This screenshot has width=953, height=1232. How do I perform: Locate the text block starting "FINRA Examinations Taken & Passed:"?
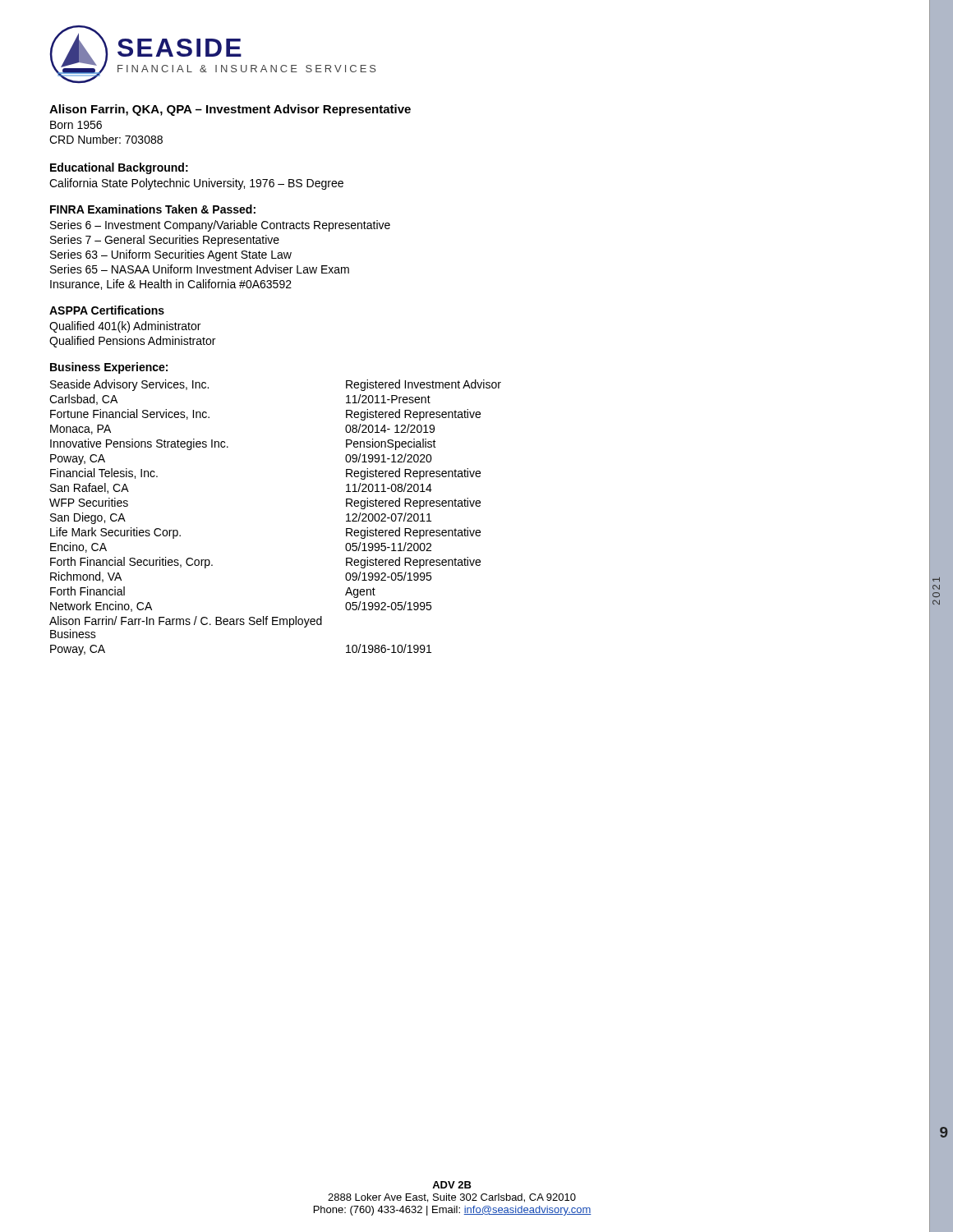pos(153,209)
